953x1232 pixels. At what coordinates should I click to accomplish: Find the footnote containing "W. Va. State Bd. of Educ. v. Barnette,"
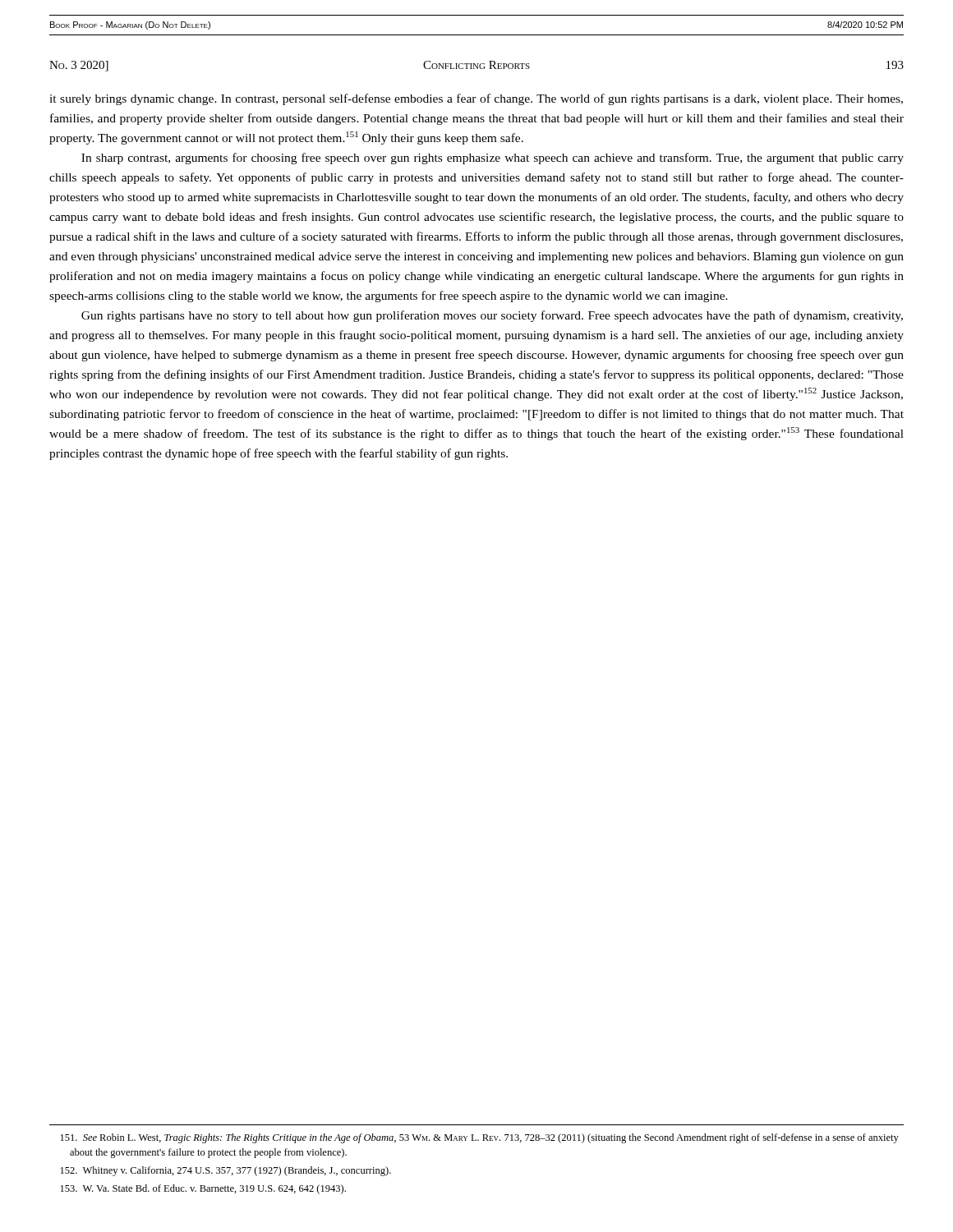(198, 1188)
